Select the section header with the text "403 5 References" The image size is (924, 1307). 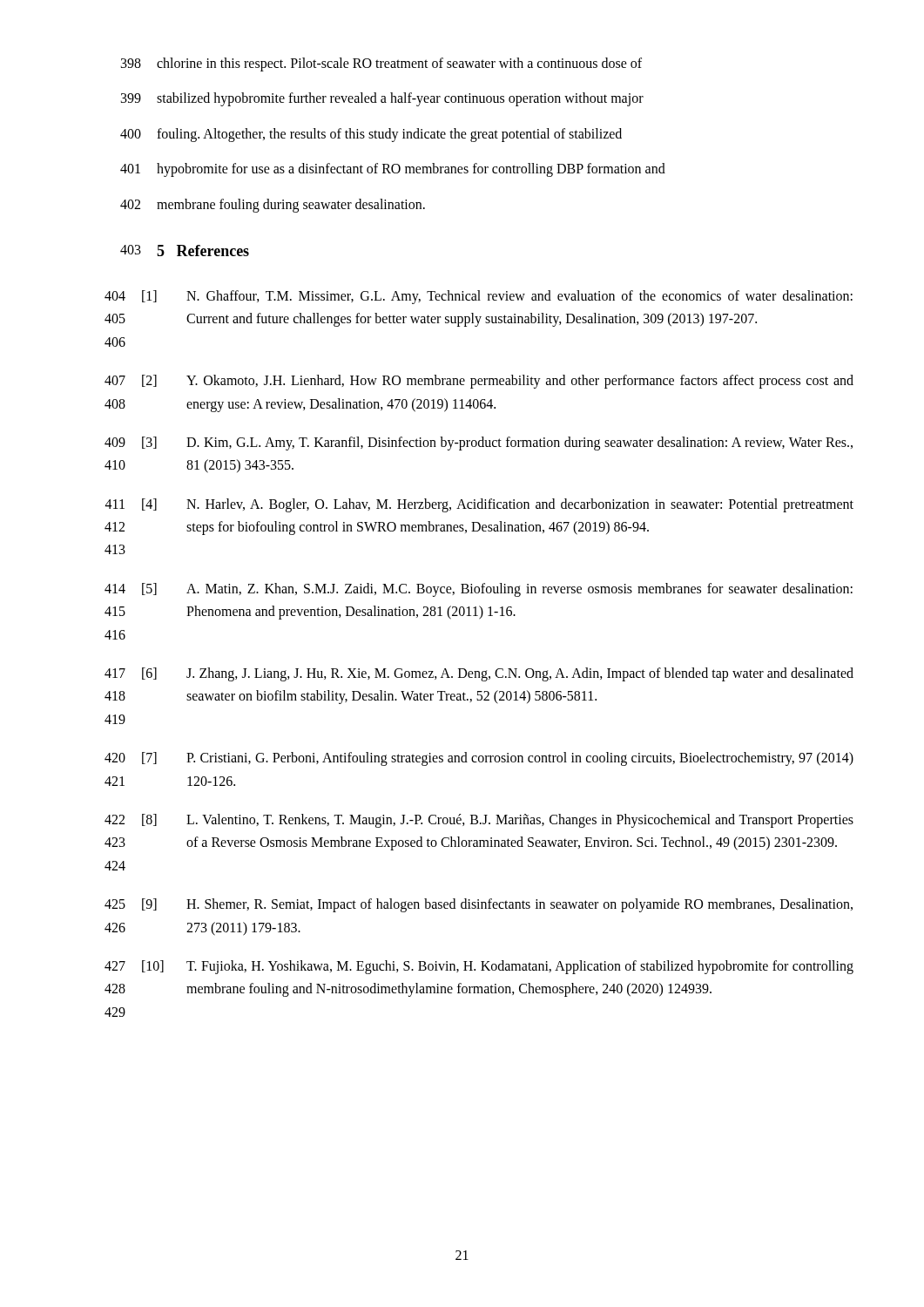click(173, 251)
